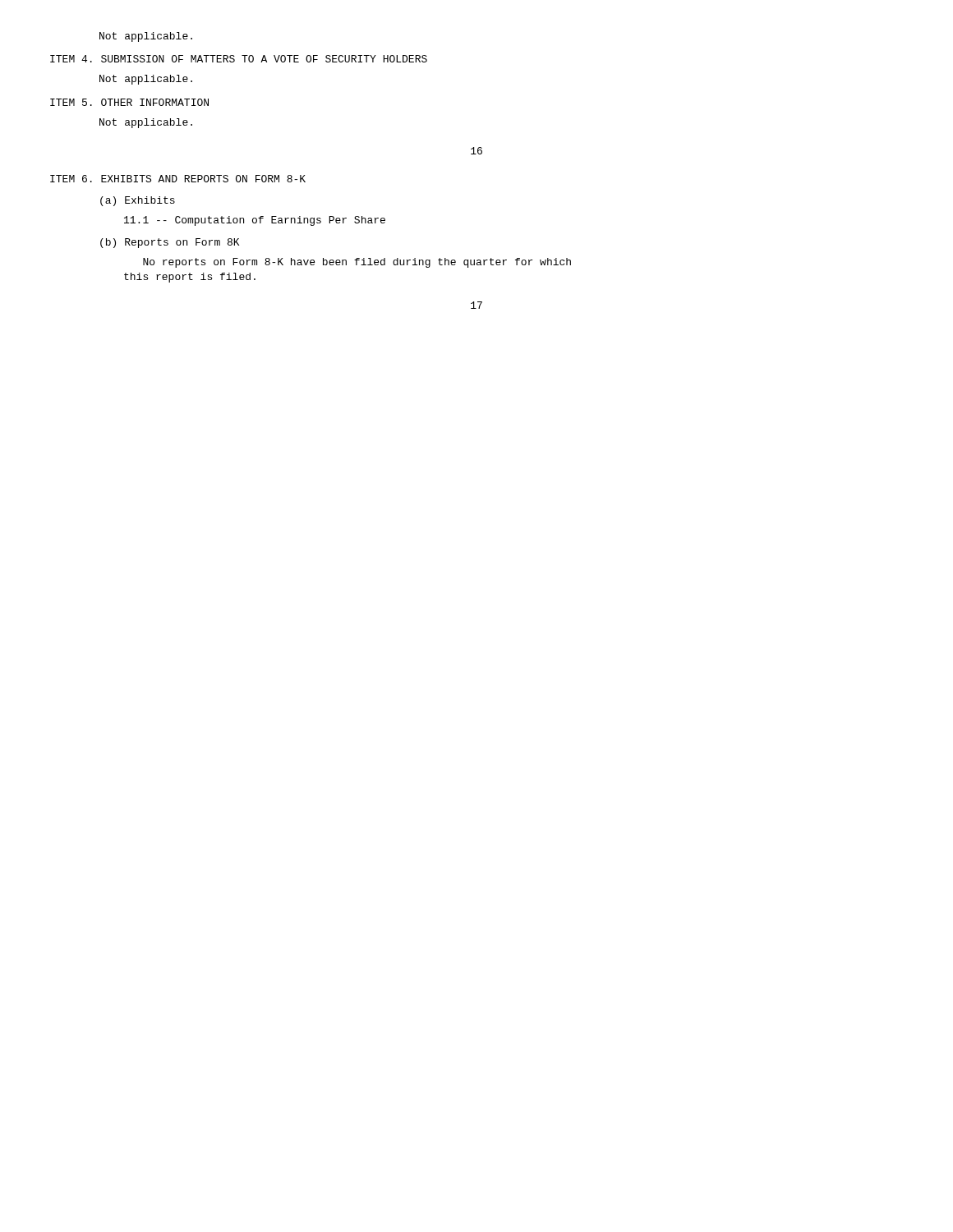The width and height of the screenshot is (953, 1232).
Task: Point to the element starting "ITEM 4. SUBMISSION OF"
Action: (238, 60)
